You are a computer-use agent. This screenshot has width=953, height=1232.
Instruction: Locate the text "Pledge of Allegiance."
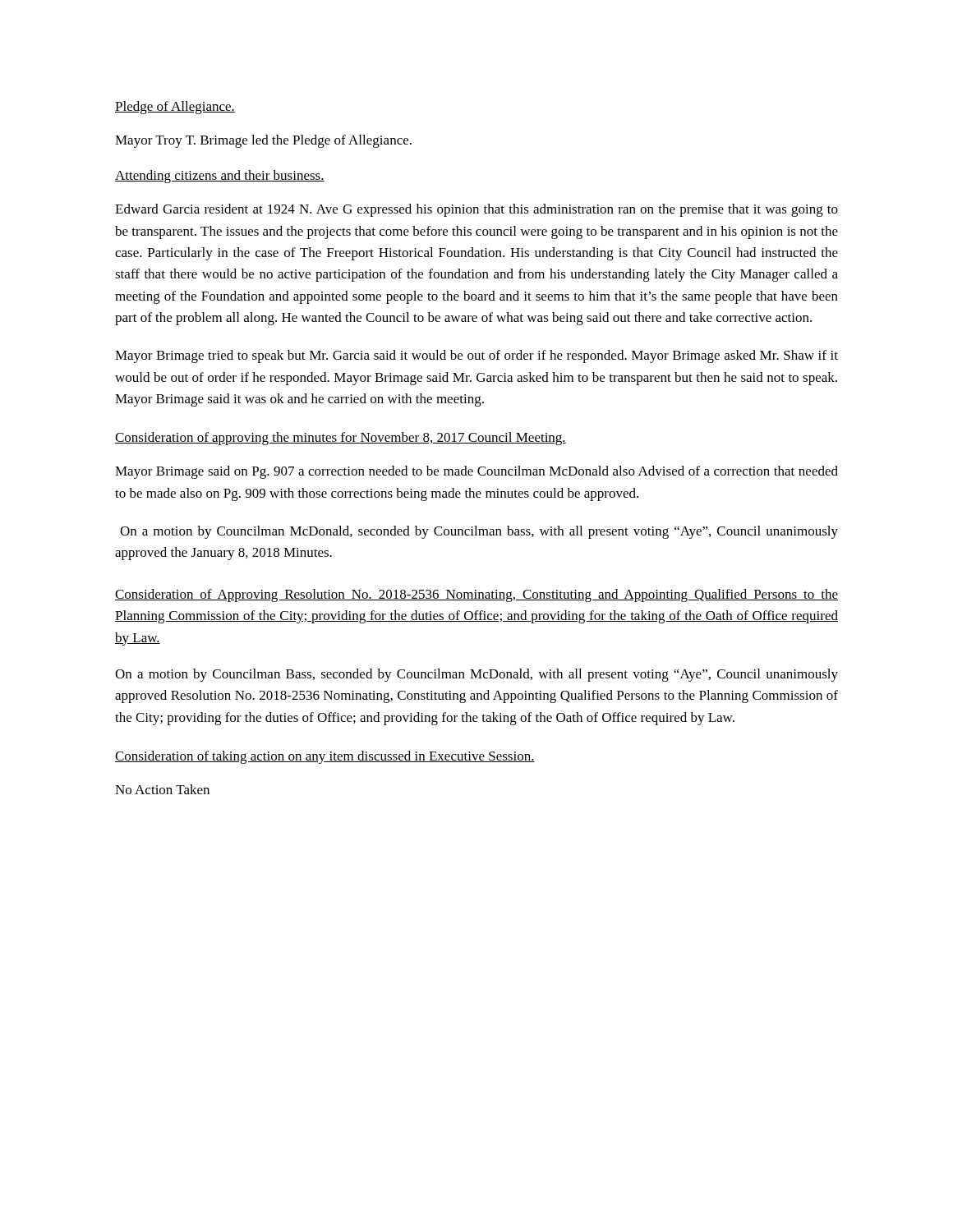[175, 106]
